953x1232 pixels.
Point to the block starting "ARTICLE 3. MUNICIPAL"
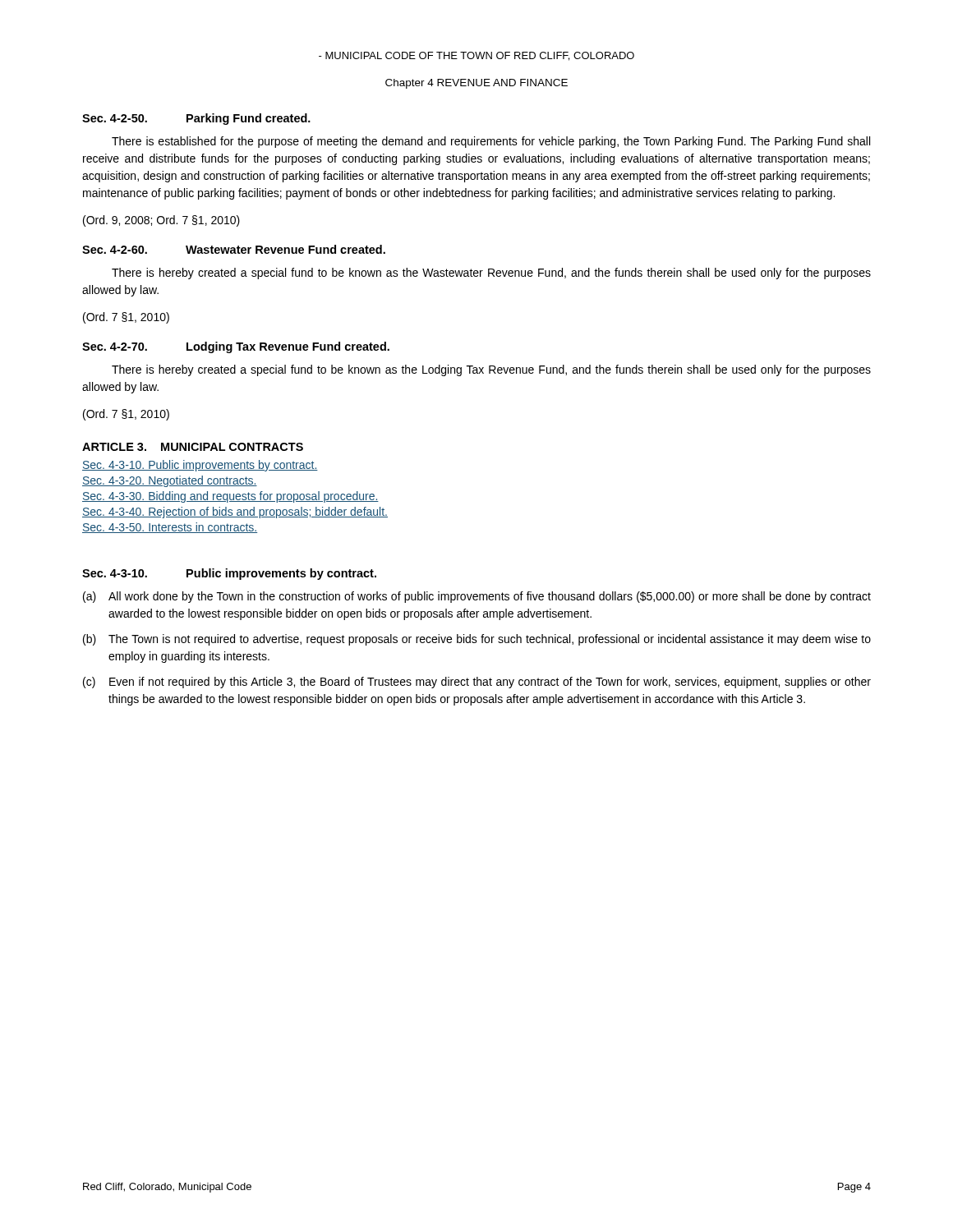pos(193,447)
